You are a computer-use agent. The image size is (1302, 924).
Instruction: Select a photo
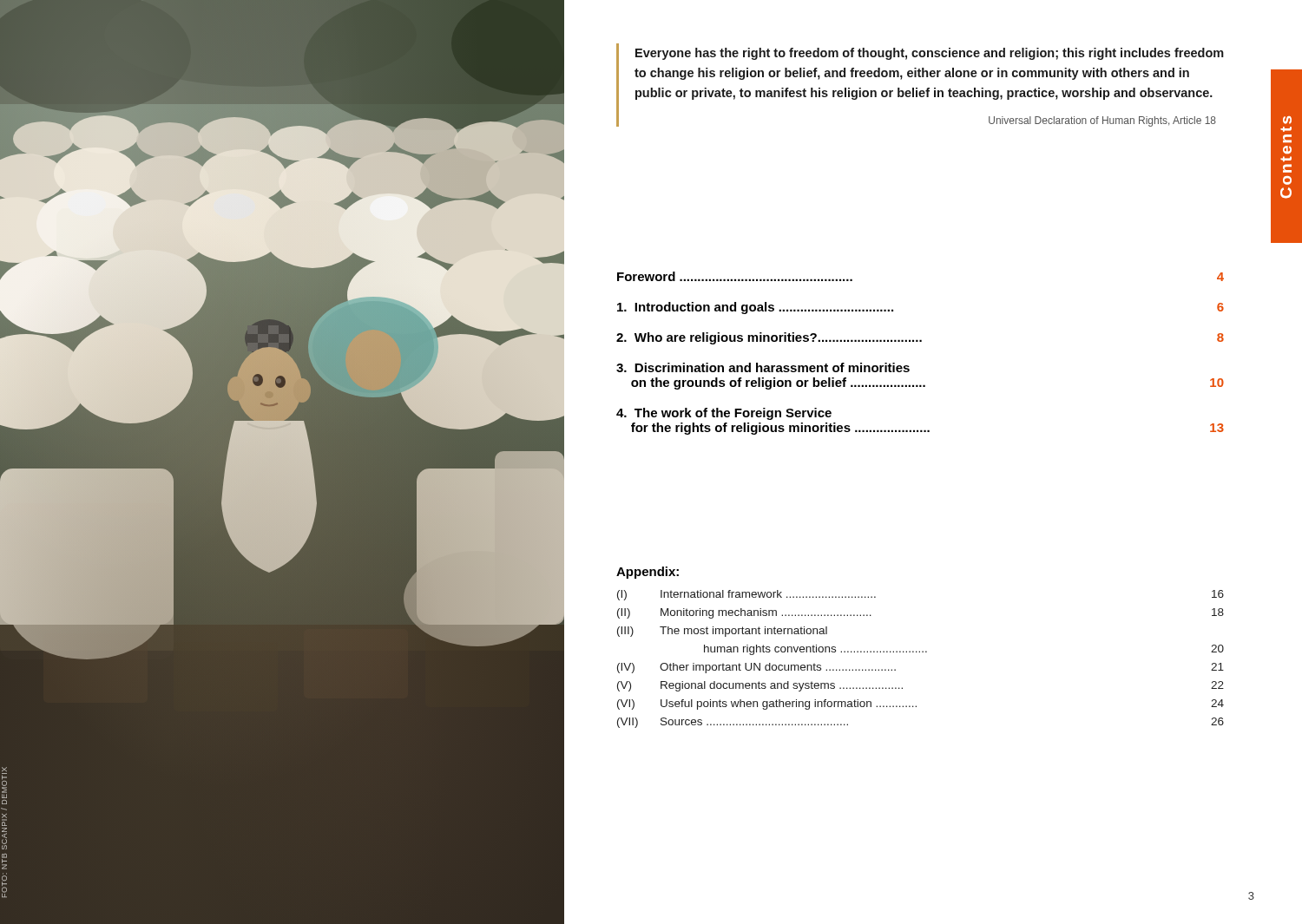[282, 462]
